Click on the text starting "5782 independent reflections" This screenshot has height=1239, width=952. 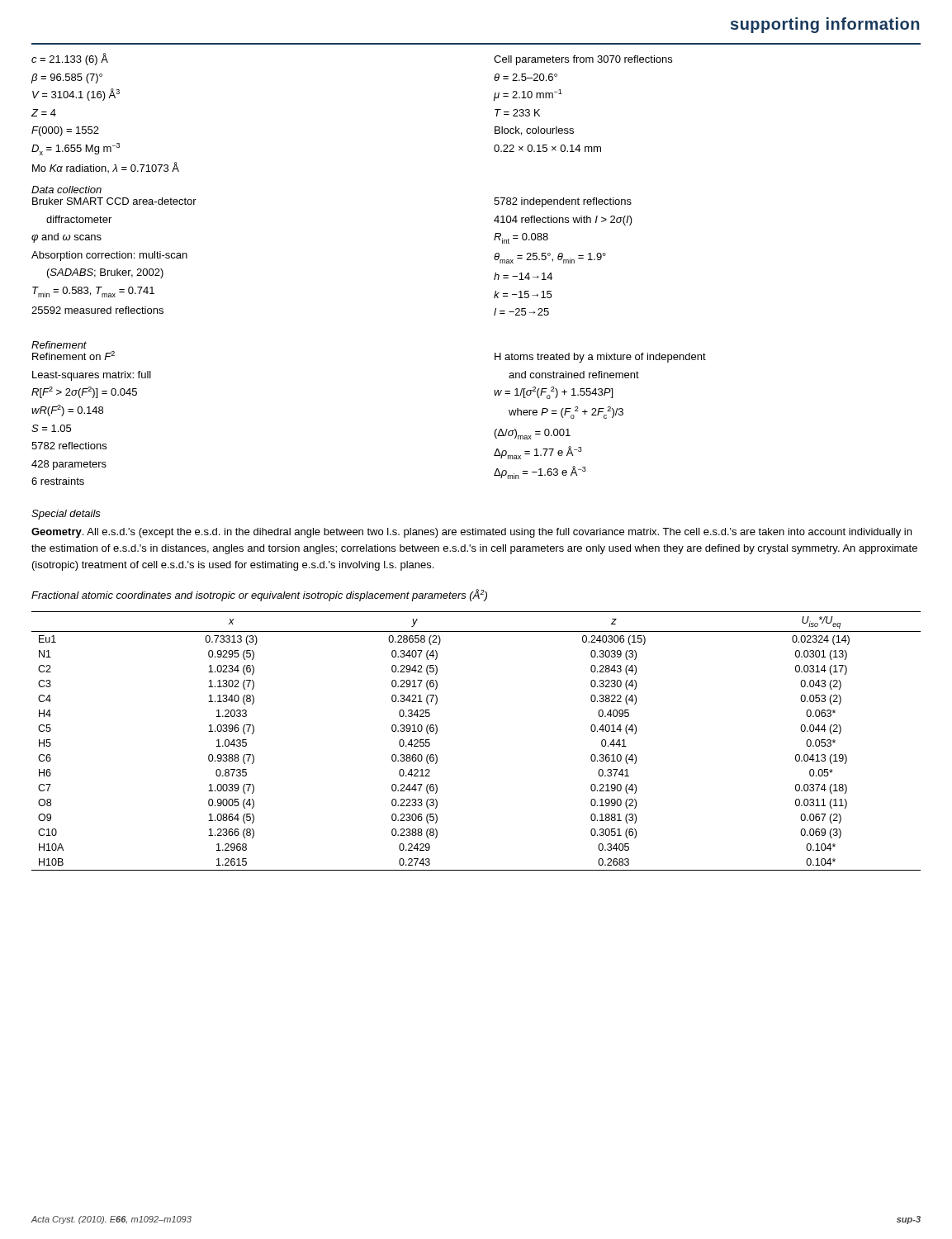coord(563,202)
